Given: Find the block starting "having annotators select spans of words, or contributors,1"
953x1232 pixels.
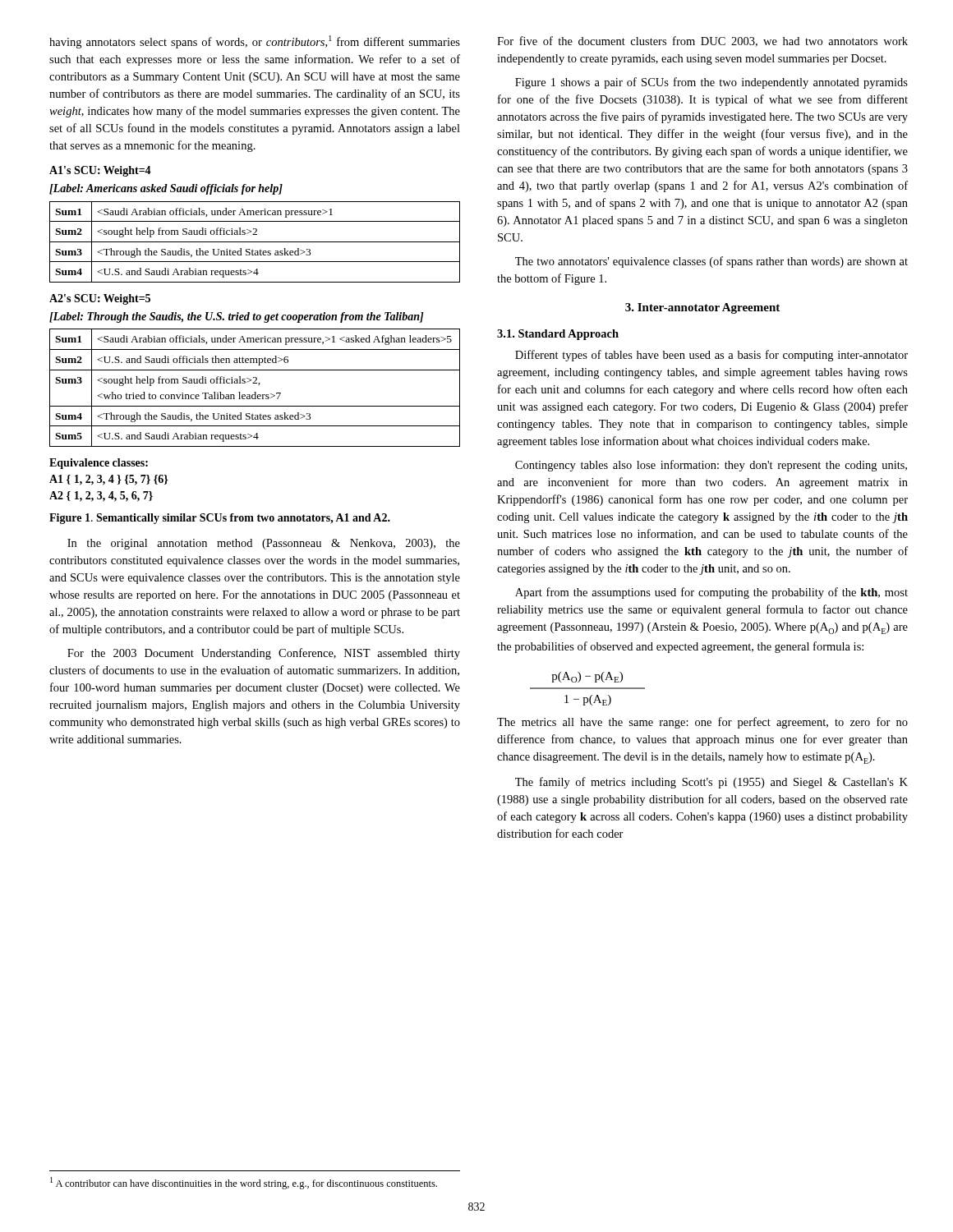Looking at the screenshot, I should coord(255,94).
